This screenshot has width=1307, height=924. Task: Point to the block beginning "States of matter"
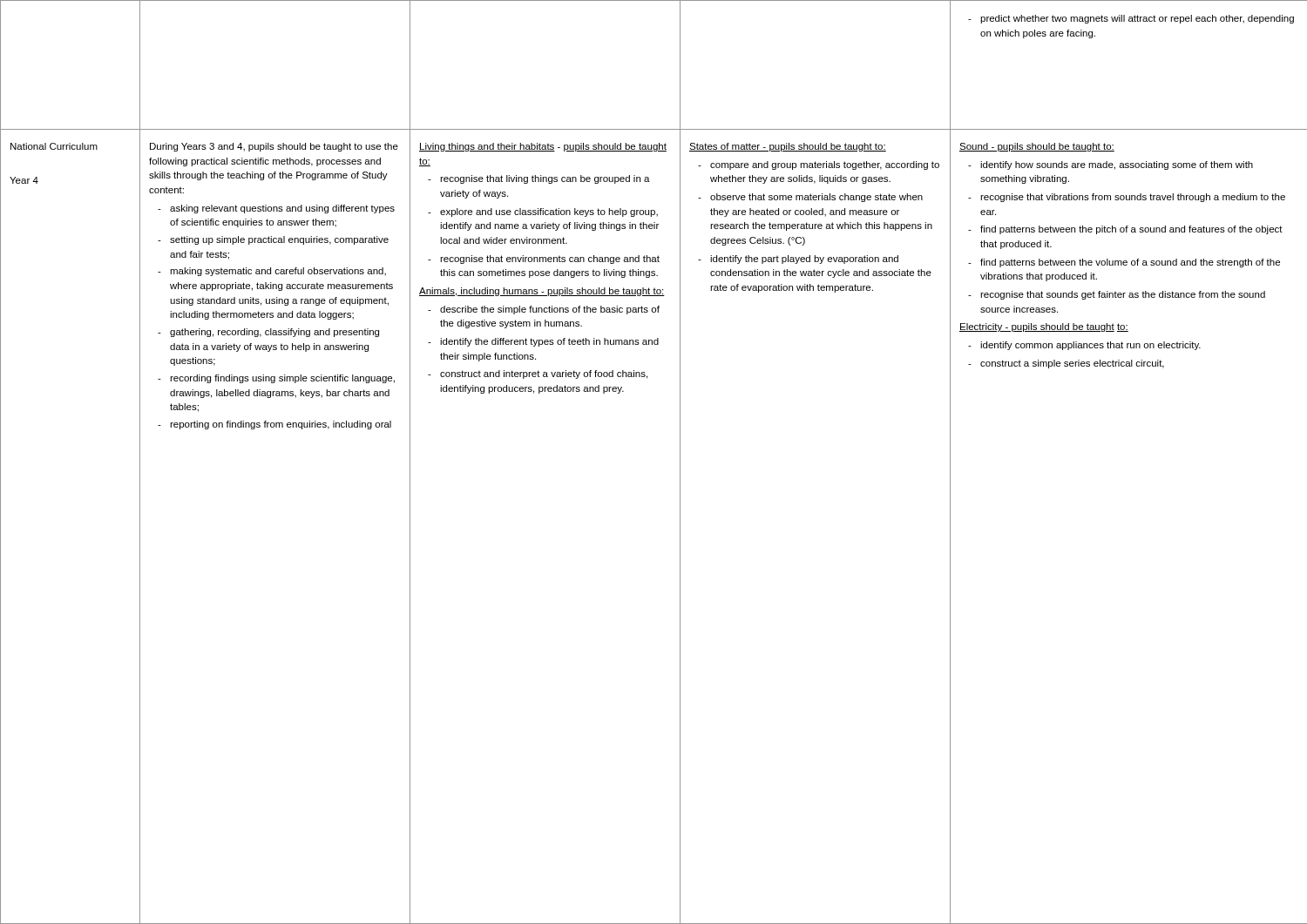coord(815,217)
